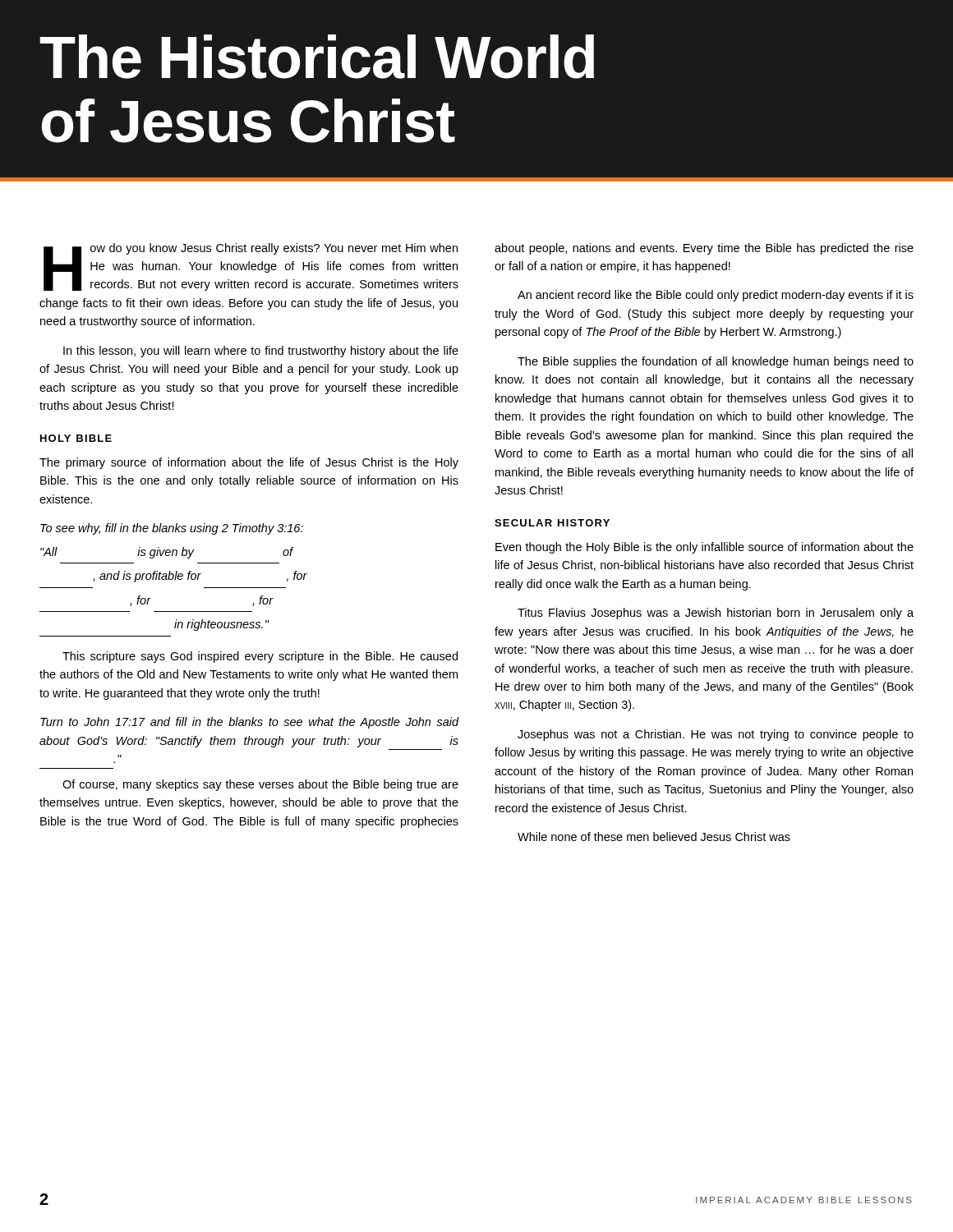Click the passage that begins "While none of these men"
This screenshot has width=953, height=1232.
click(654, 837)
